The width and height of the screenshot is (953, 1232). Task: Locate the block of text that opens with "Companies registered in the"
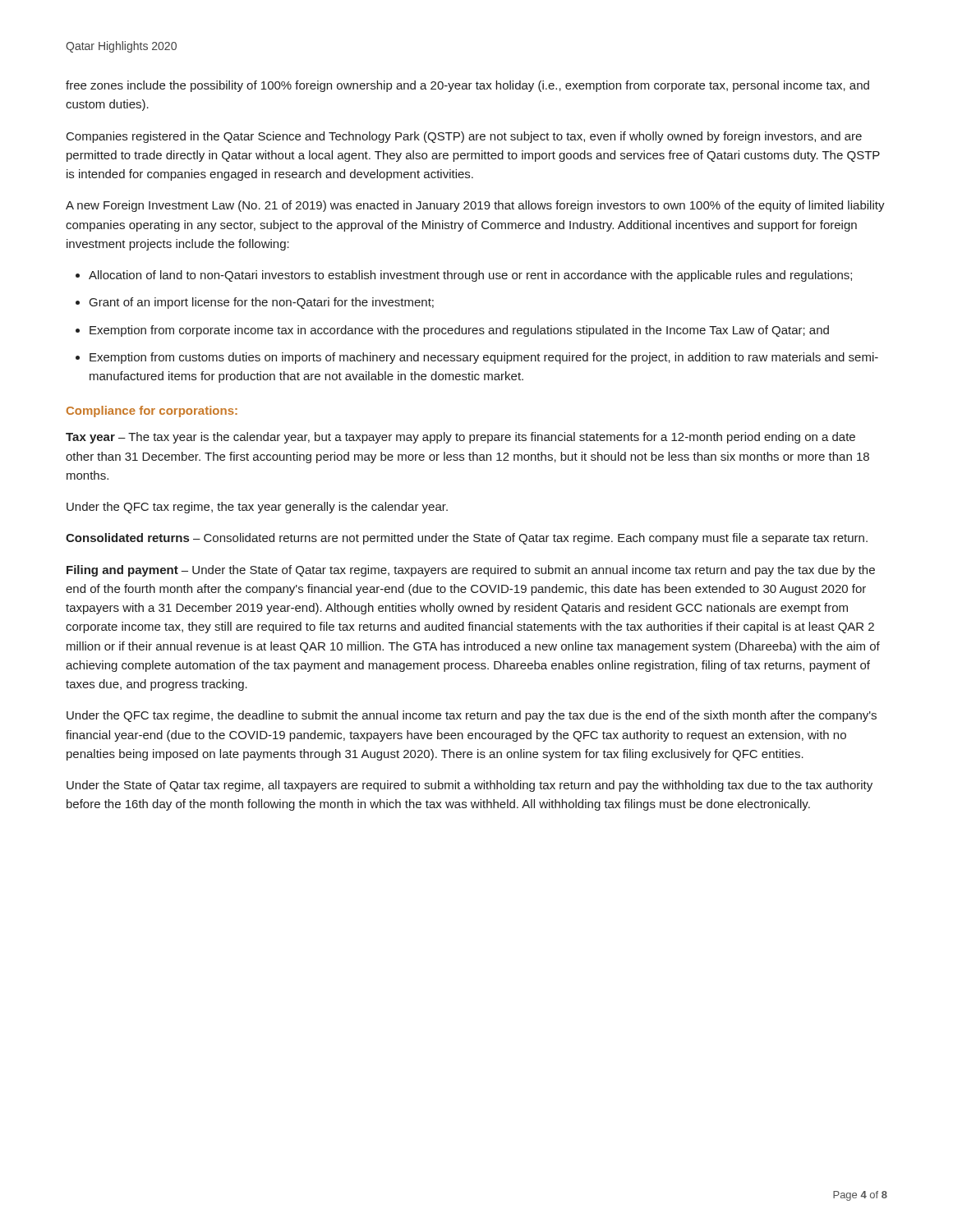[476, 155]
